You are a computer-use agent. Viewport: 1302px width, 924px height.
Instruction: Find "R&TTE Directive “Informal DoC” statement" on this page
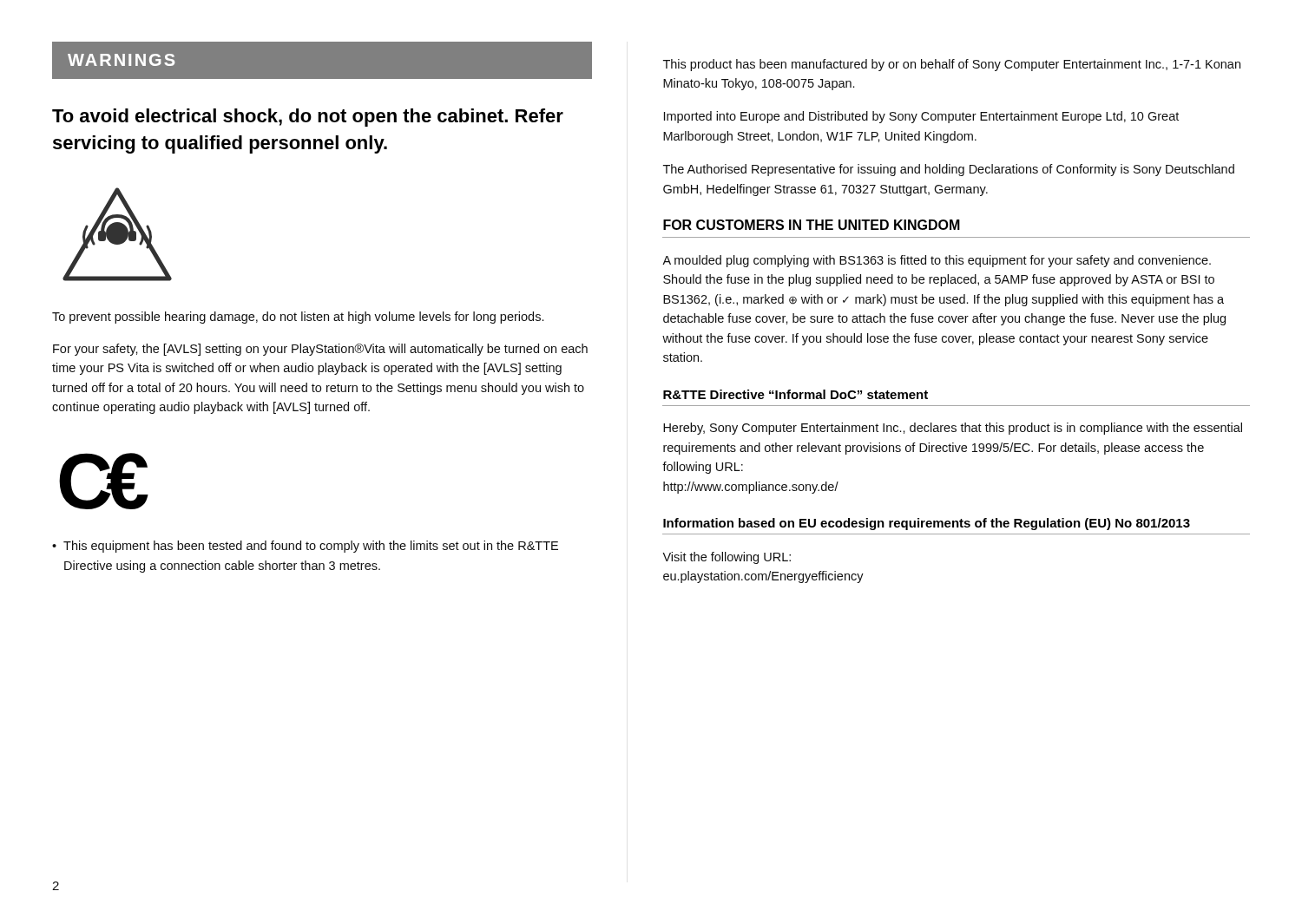[x=956, y=396]
